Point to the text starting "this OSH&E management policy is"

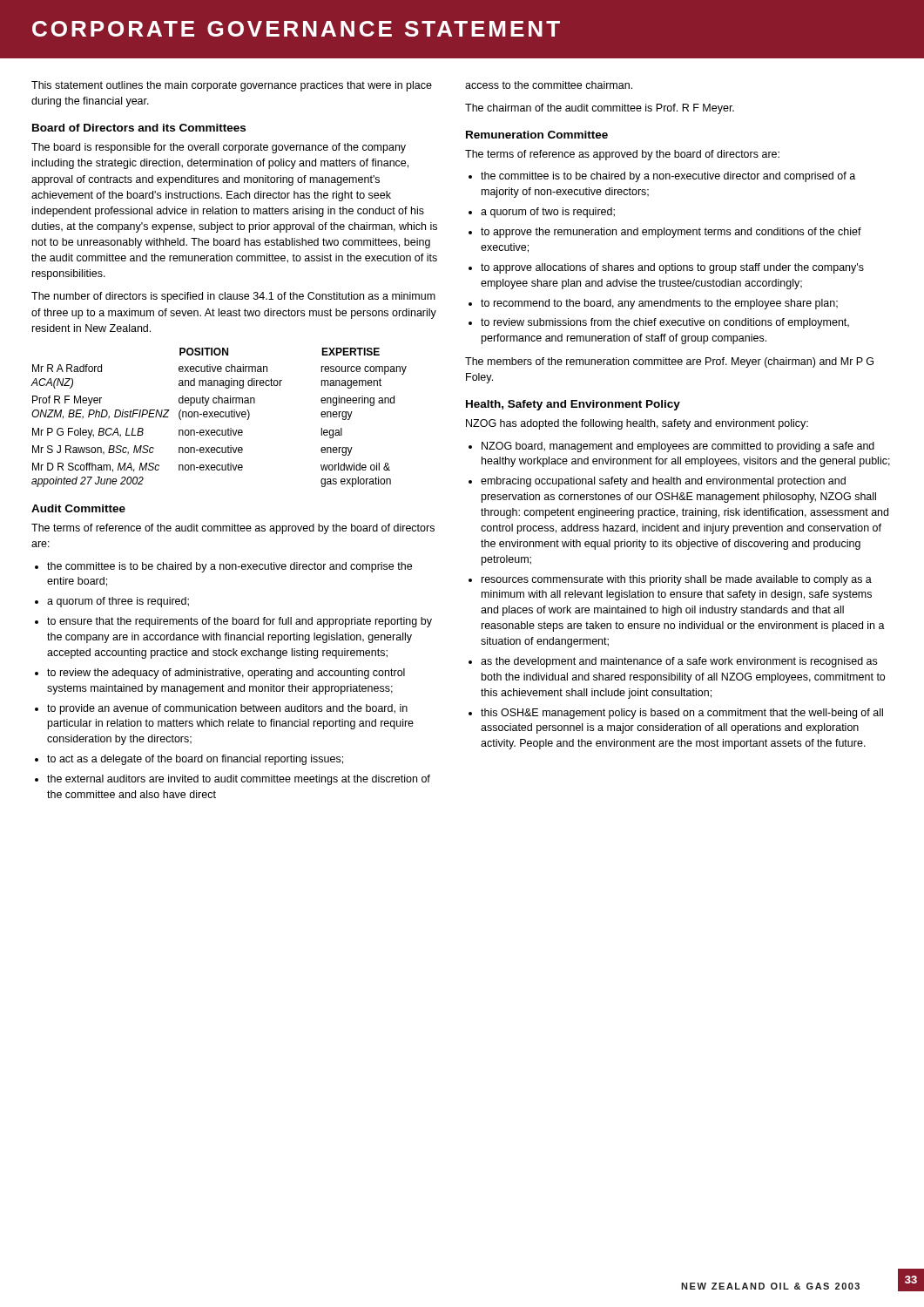click(682, 728)
